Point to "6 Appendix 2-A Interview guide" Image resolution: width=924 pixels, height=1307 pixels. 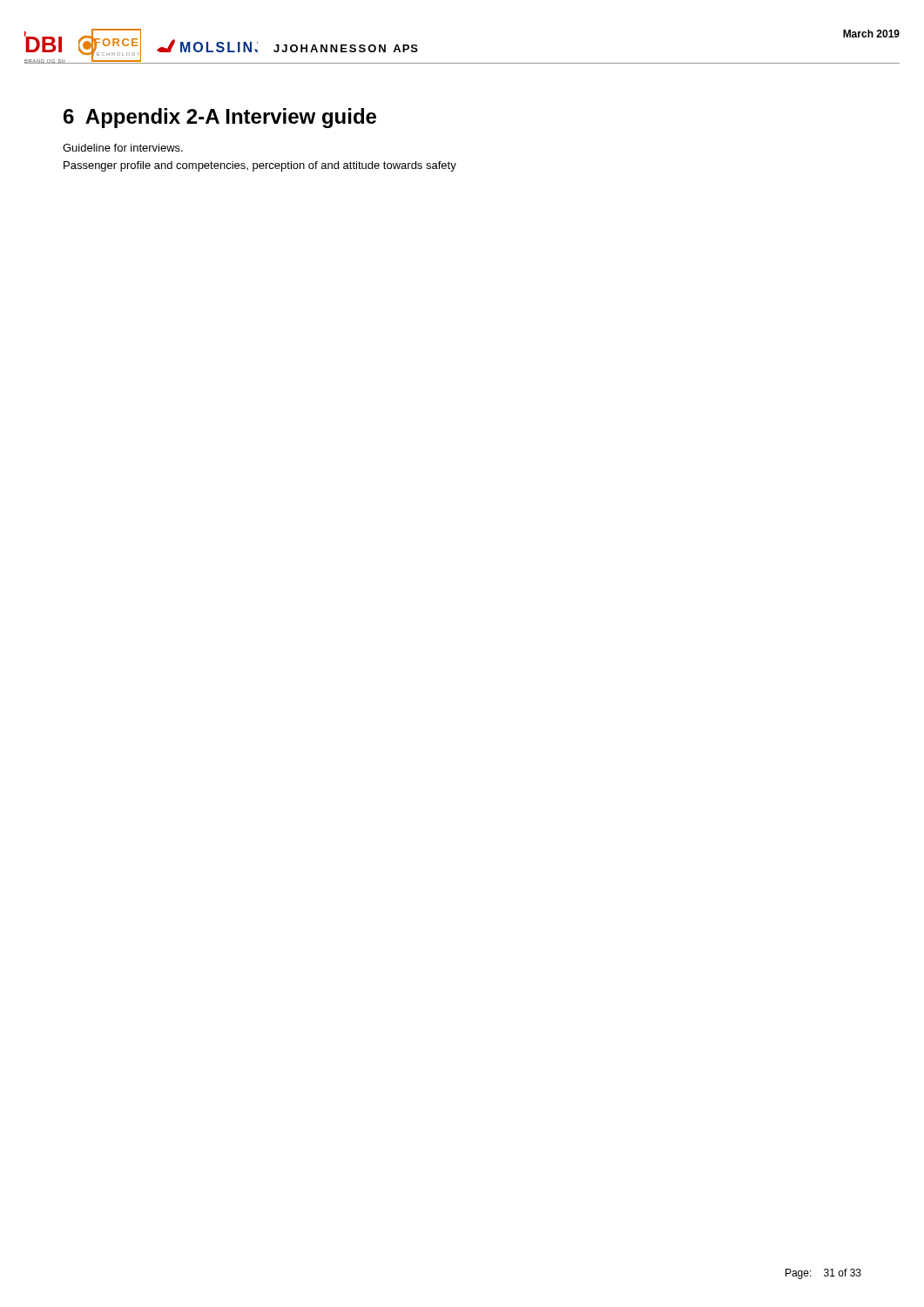(220, 116)
